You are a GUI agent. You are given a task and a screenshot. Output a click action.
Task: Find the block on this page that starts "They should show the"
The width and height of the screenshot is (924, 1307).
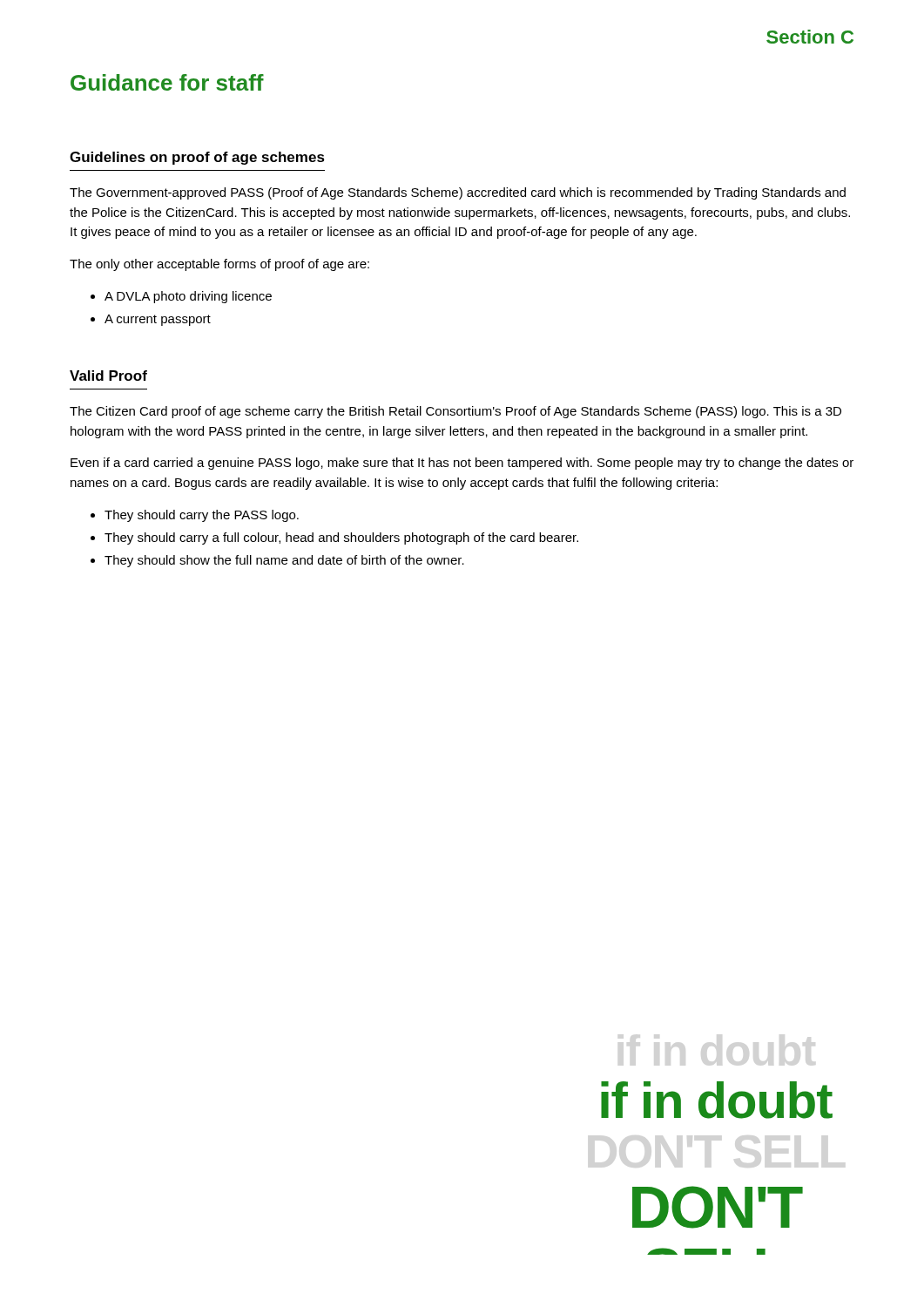click(285, 560)
